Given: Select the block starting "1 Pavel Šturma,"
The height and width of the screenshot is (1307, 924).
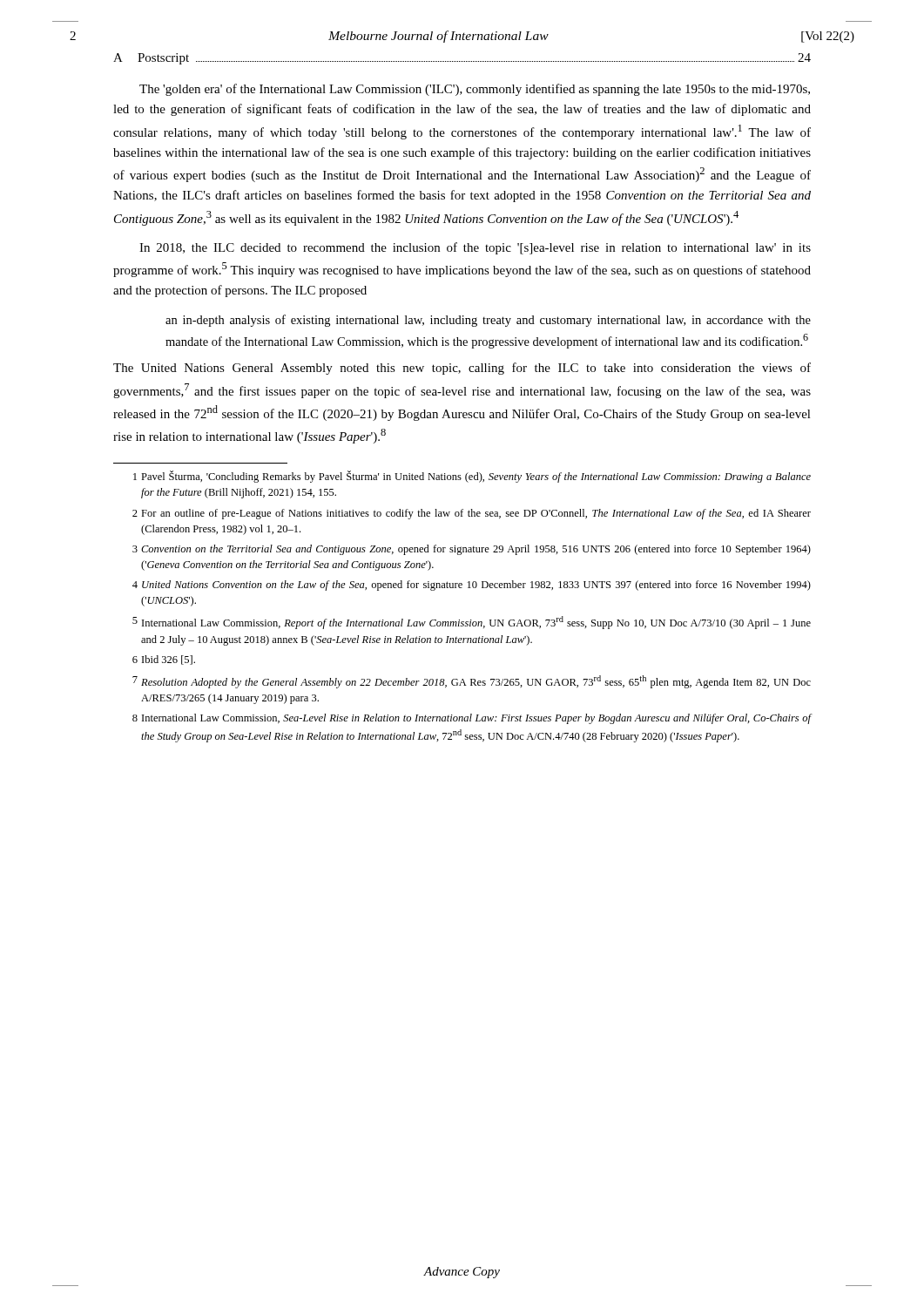Looking at the screenshot, I should [x=462, y=485].
